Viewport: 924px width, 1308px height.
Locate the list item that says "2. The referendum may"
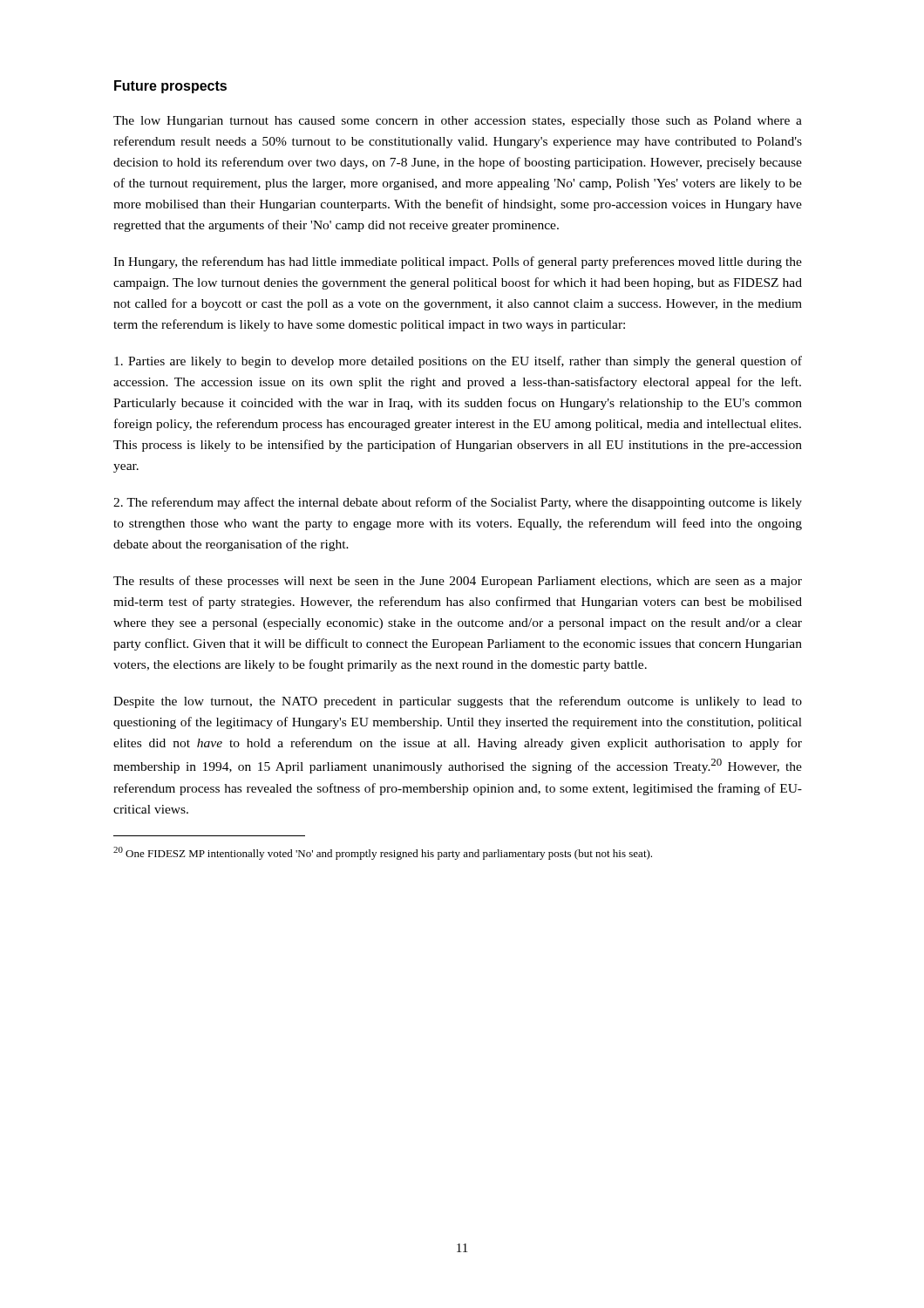(x=458, y=523)
